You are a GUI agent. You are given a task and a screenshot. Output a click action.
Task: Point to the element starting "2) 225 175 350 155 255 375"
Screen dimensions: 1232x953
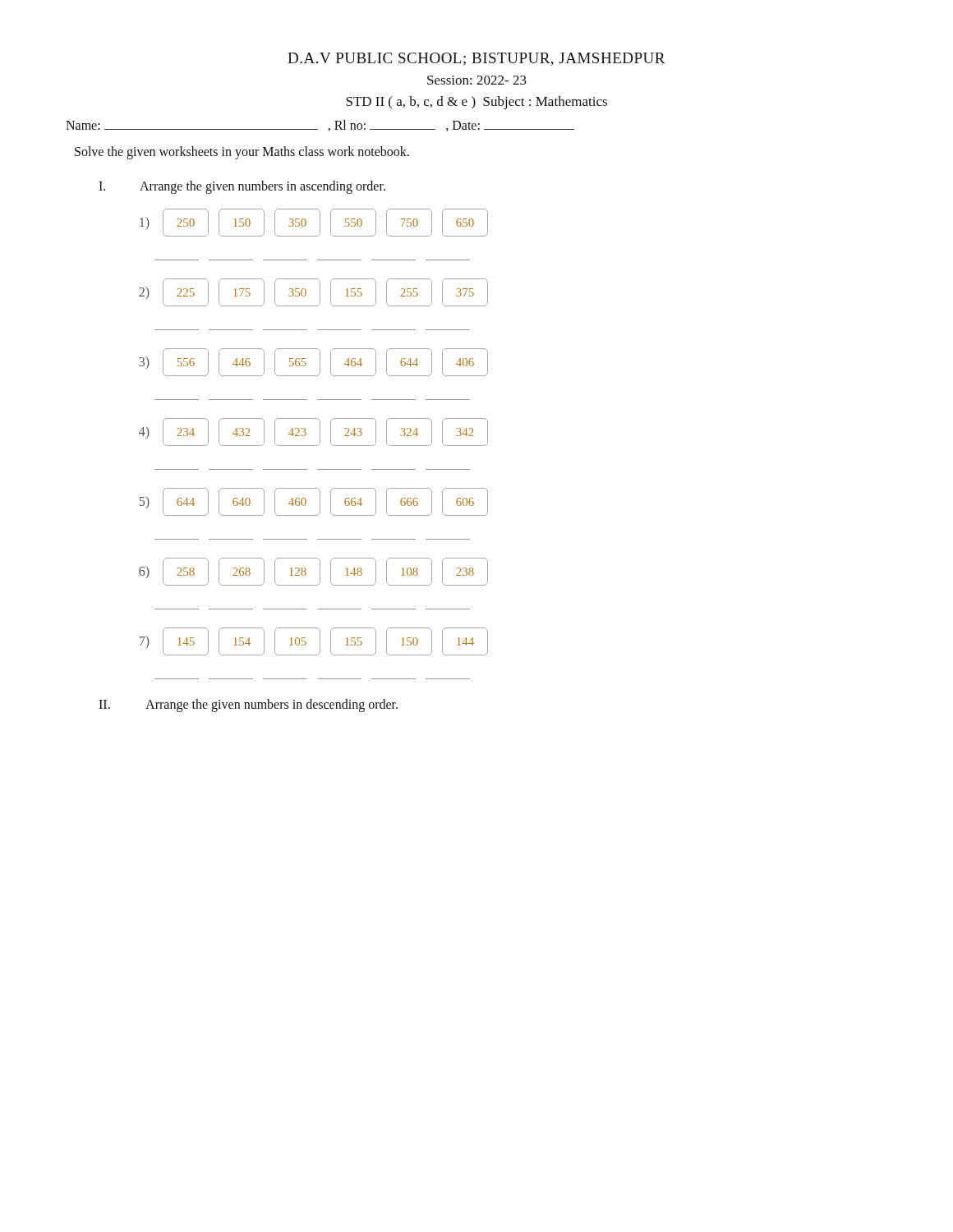[501, 304]
